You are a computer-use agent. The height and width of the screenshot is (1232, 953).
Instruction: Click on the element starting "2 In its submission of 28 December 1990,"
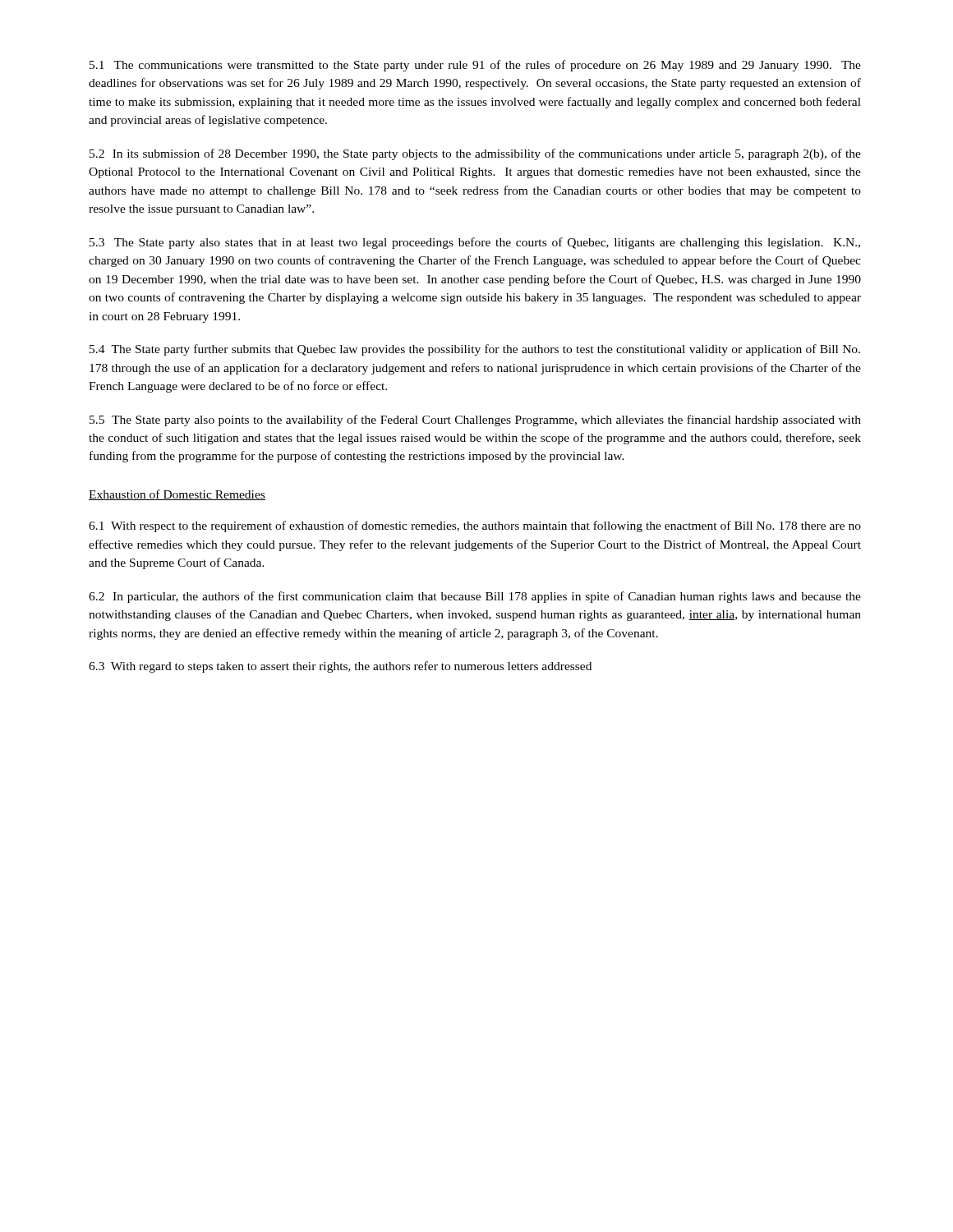pyautogui.click(x=475, y=181)
